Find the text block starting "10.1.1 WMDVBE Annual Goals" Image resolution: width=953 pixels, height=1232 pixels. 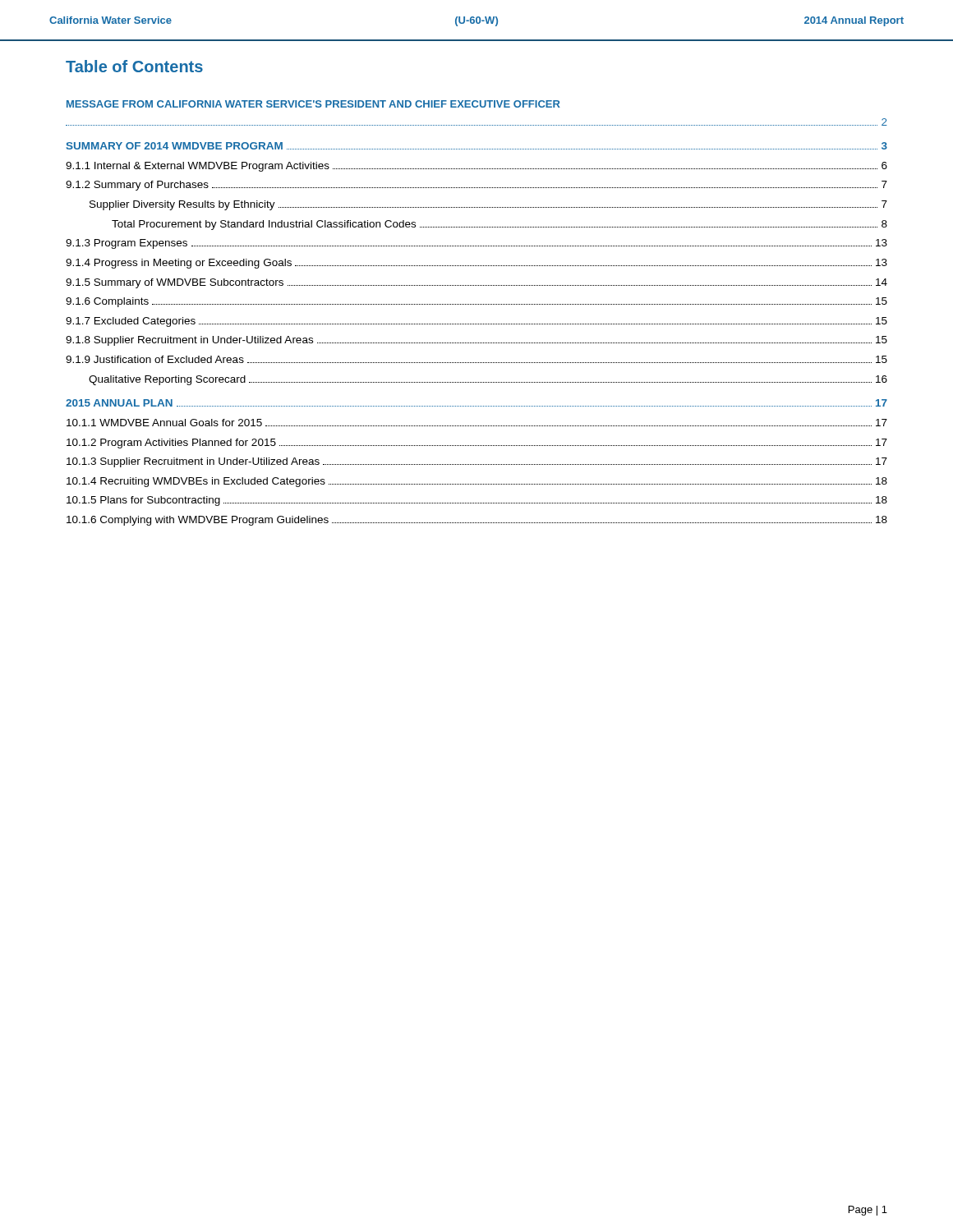[476, 423]
